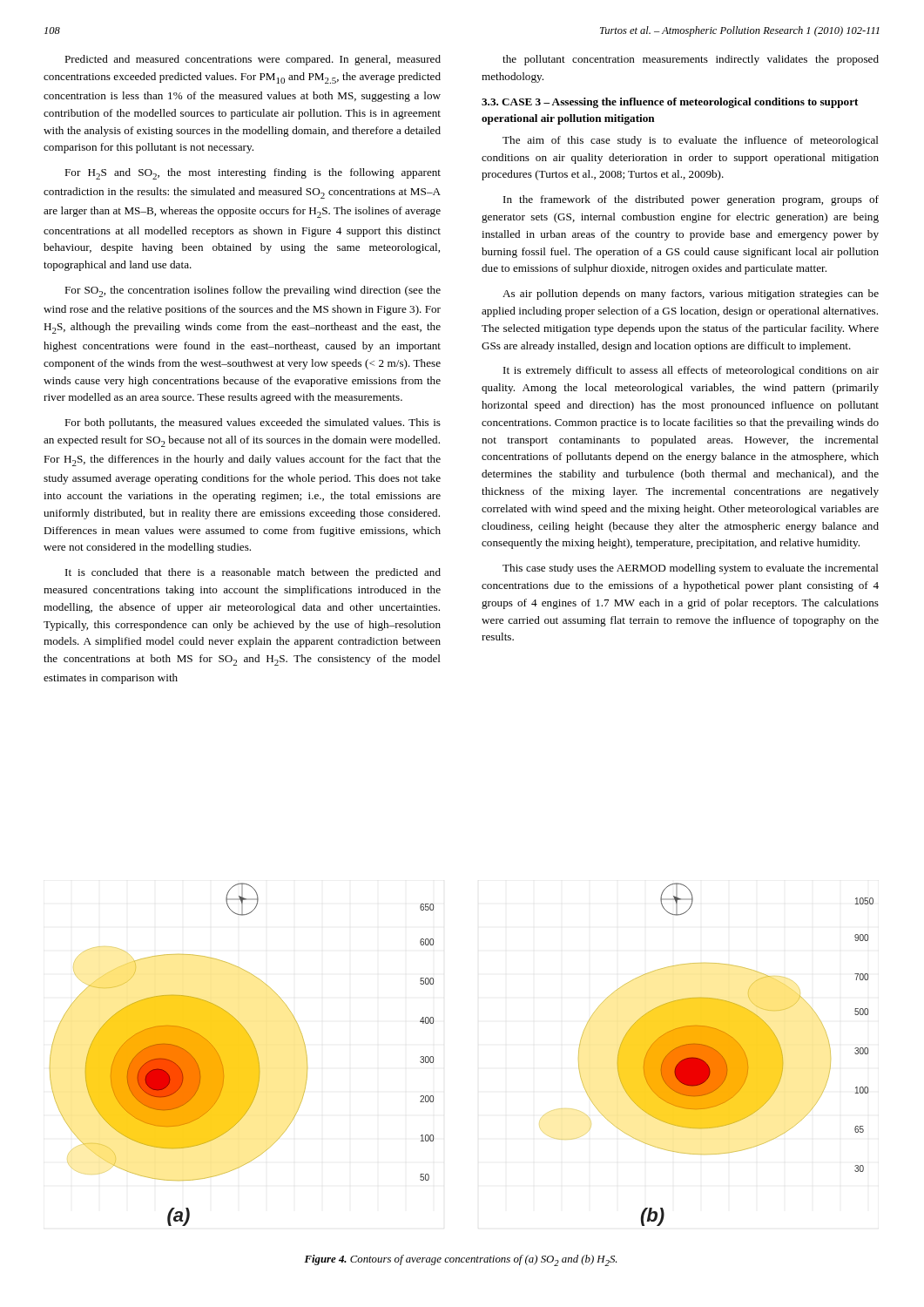
Task: Find the caption
Action: [461, 1260]
